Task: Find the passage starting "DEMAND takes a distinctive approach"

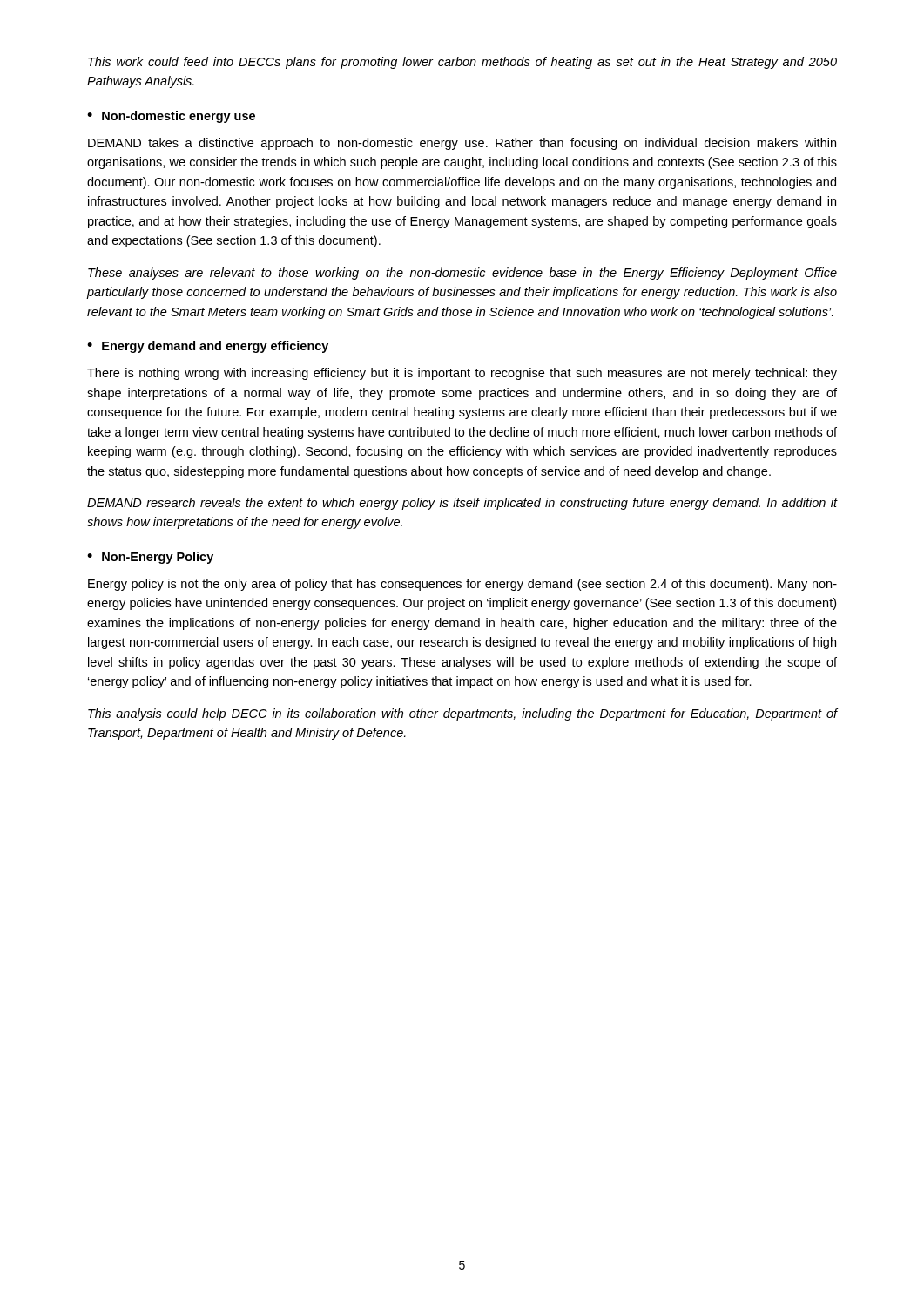Action: point(462,192)
